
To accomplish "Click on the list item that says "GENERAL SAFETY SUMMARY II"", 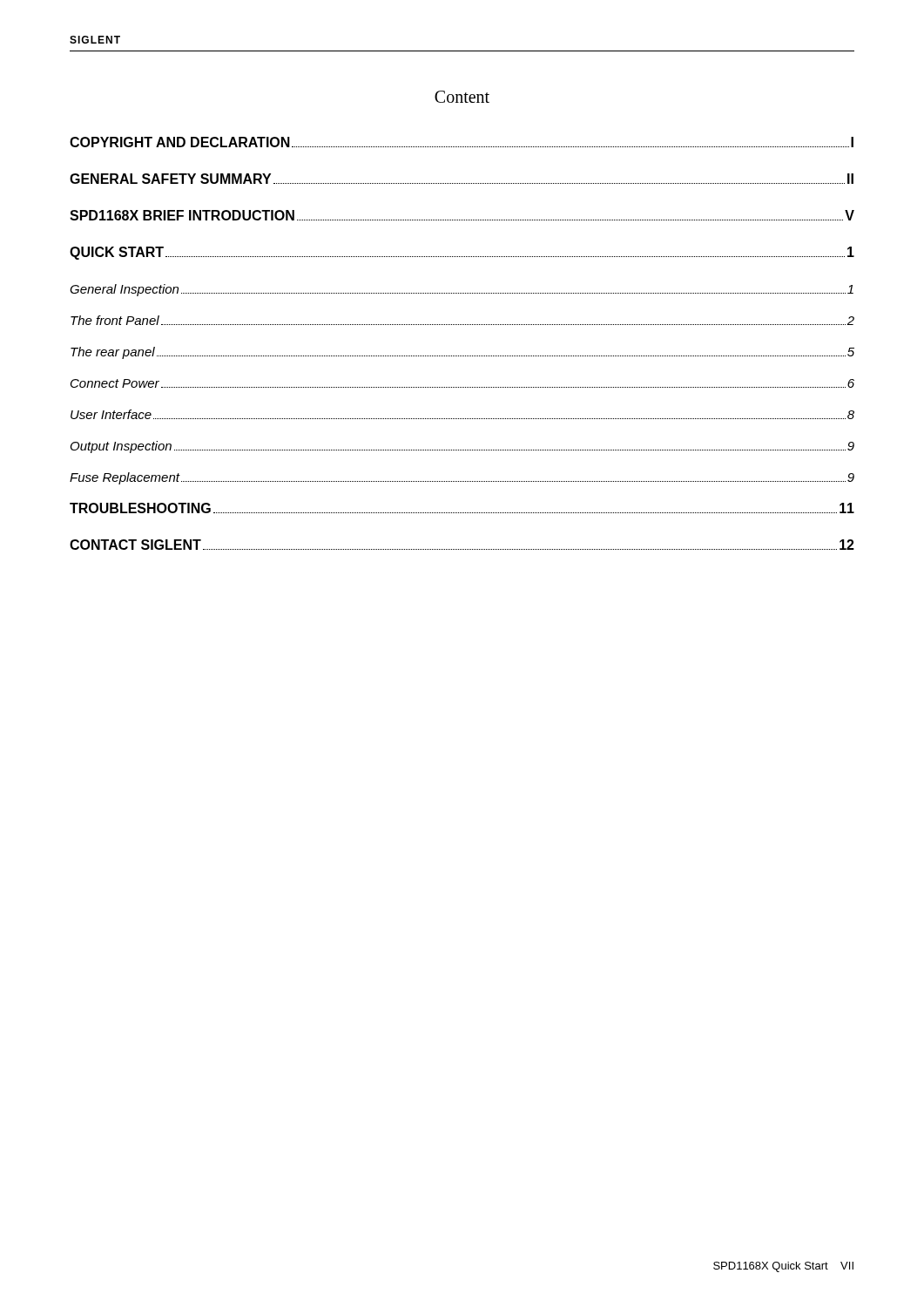I will [x=462, y=179].
